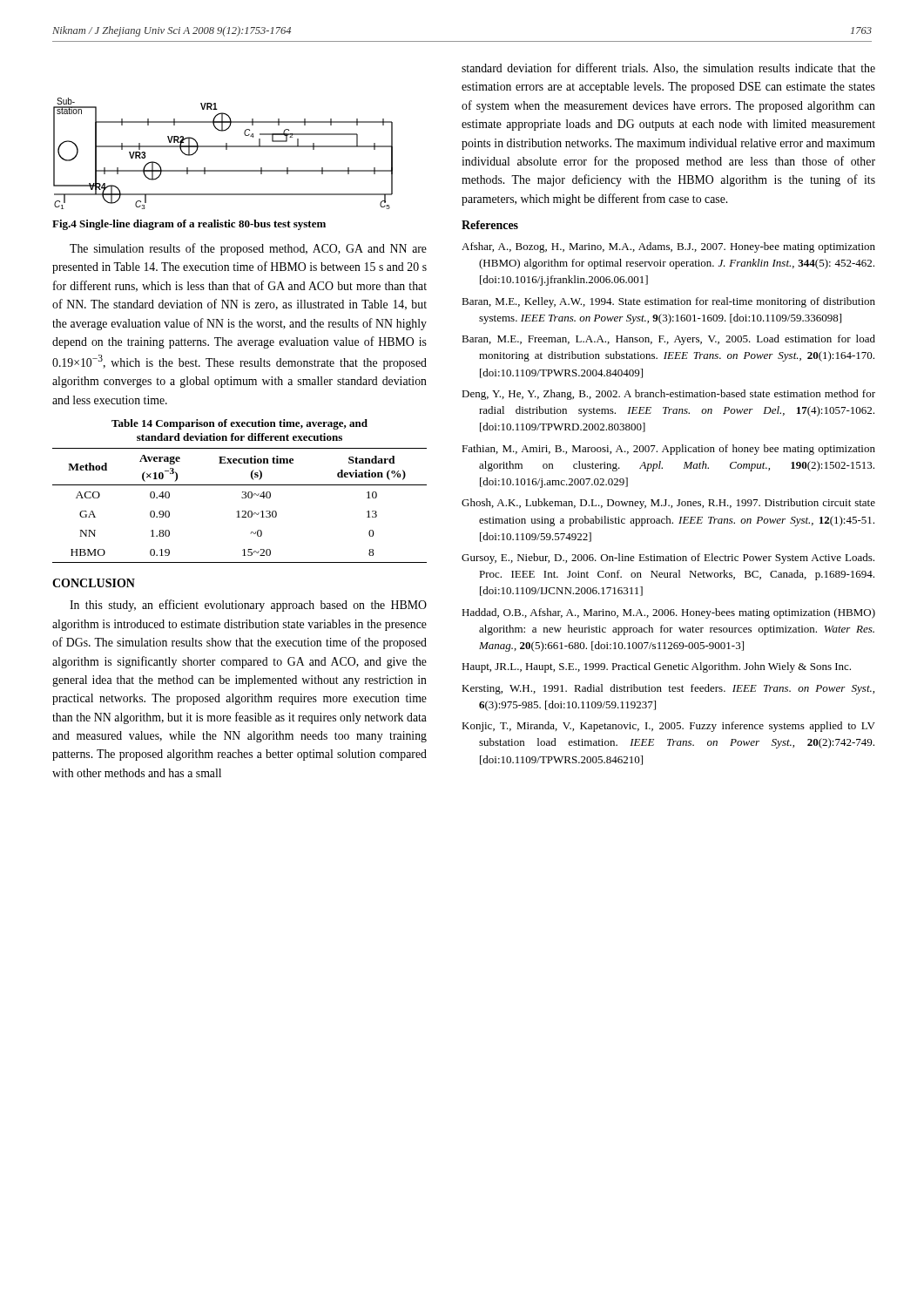Locate the text block starting "In this study, an efficient evolutionary approach based"
The height and width of the screenshot is (1307, 924).
[x=240, y=689]
